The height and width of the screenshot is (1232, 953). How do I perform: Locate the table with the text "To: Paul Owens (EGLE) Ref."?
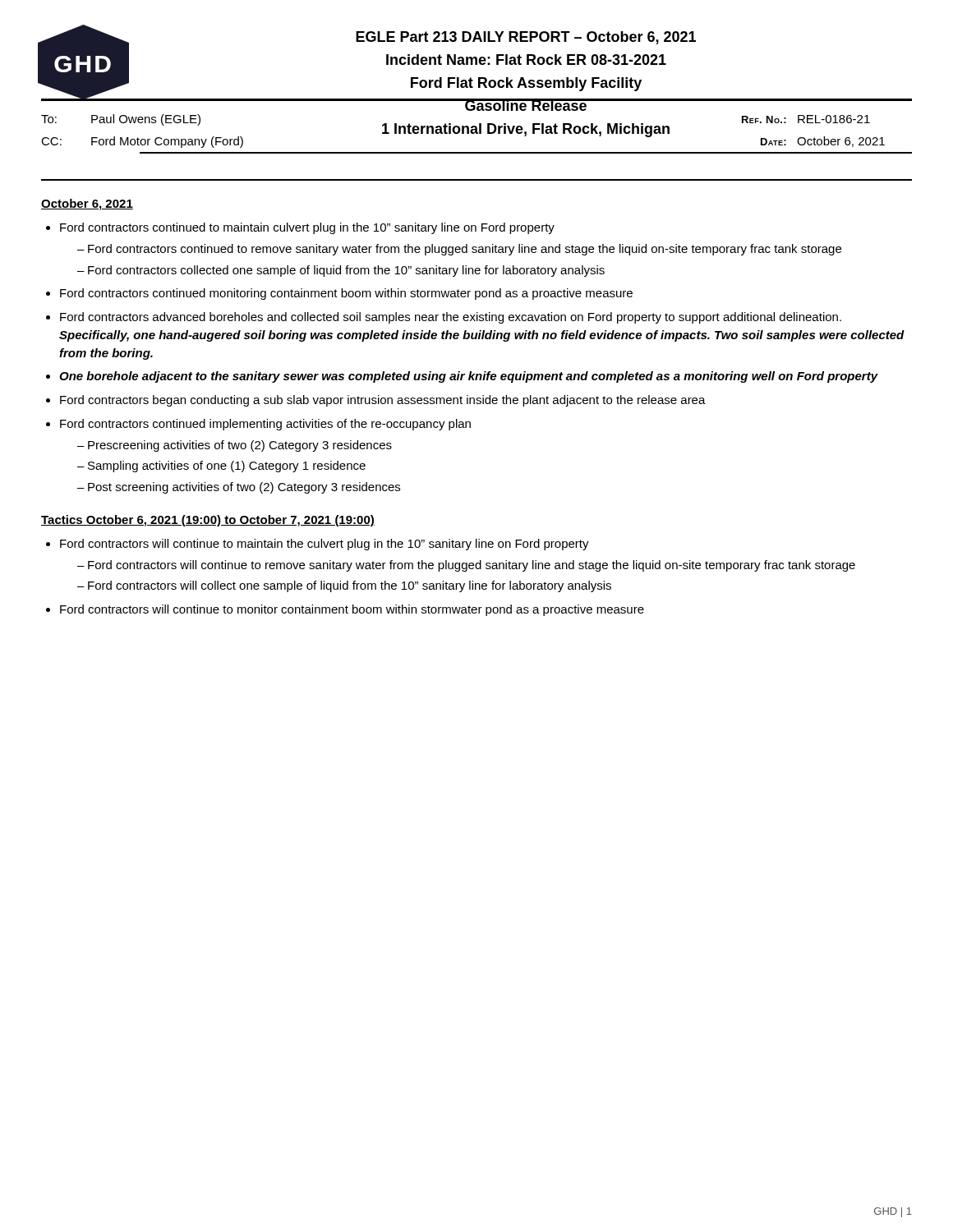click(x=476, y=129)
